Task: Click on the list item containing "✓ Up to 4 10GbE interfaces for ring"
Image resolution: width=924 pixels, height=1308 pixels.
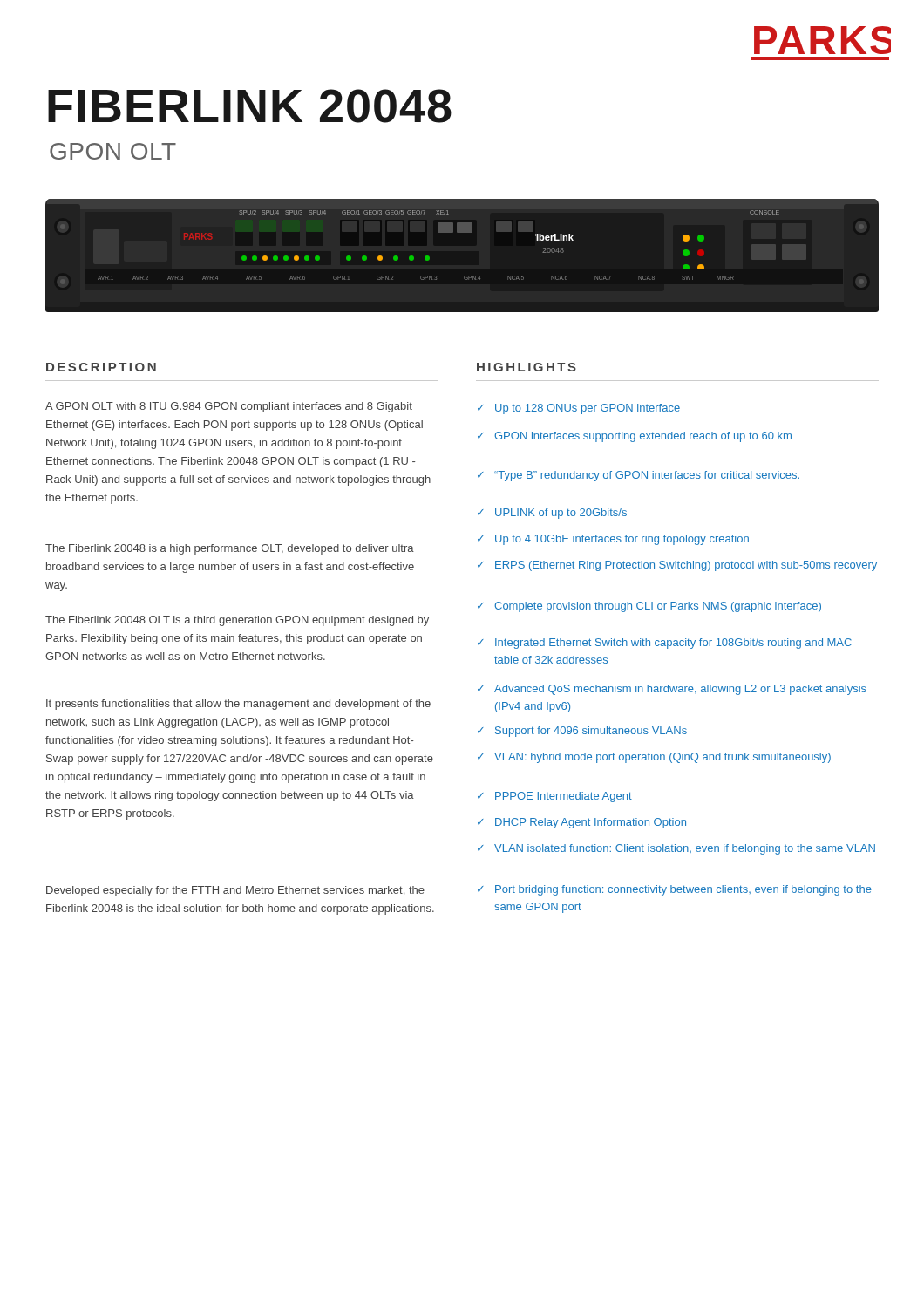Action: pyautogui.click(x=613, y=539)
